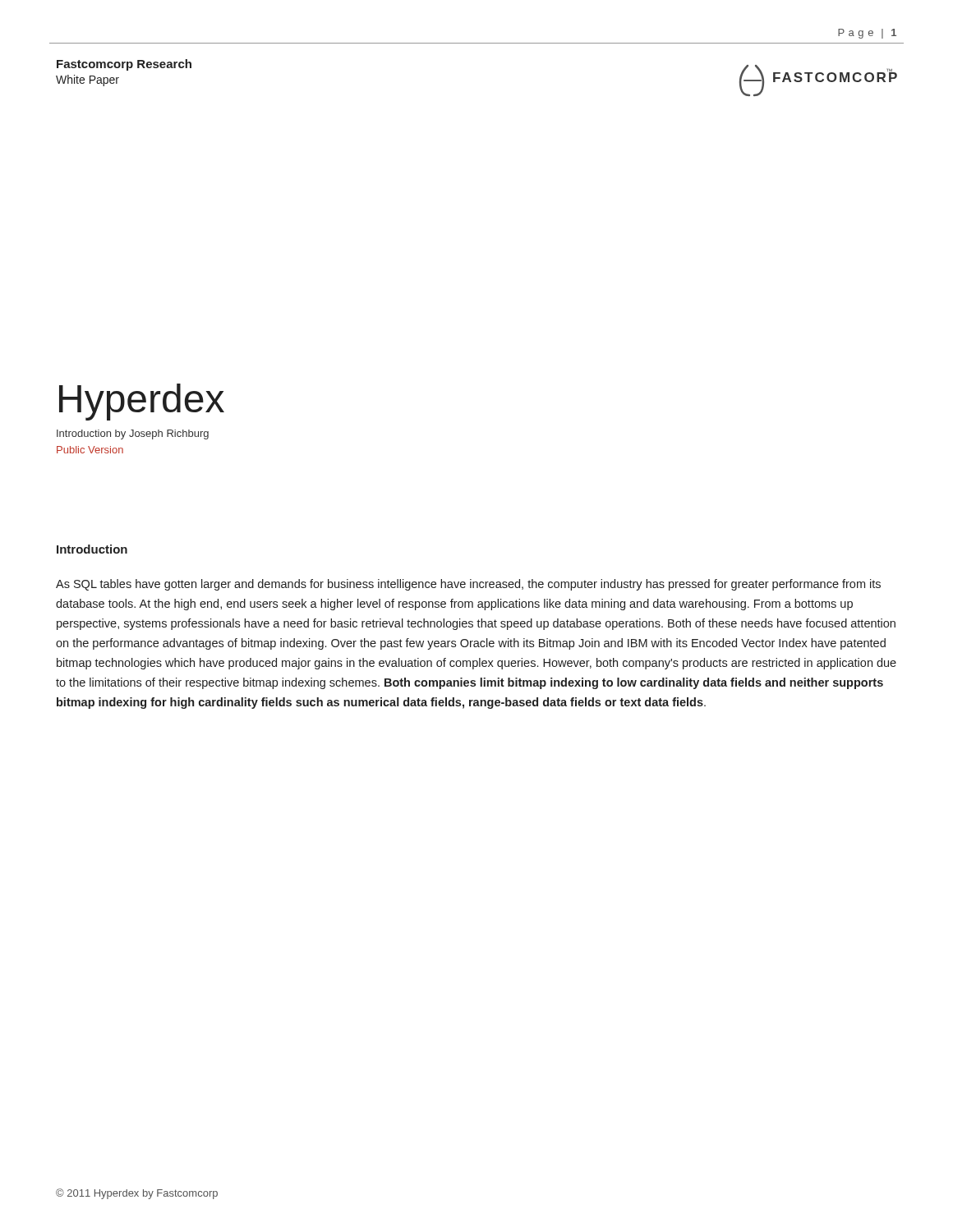953x1232 pixels.
Task: Select the logo
Action: pos(815,79)
